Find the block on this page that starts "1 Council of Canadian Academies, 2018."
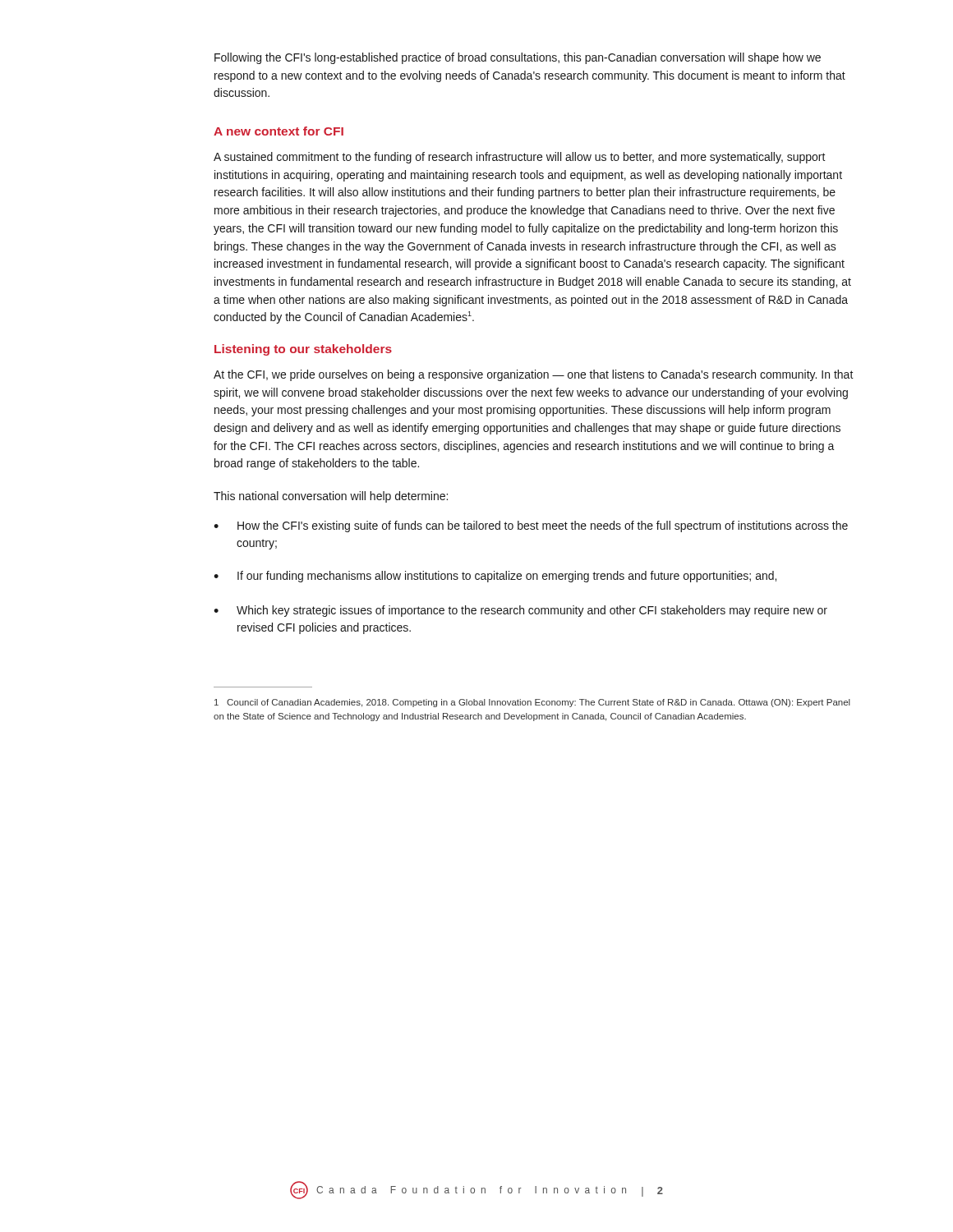This screenshot has height=1232, width=953. point(532,709)
